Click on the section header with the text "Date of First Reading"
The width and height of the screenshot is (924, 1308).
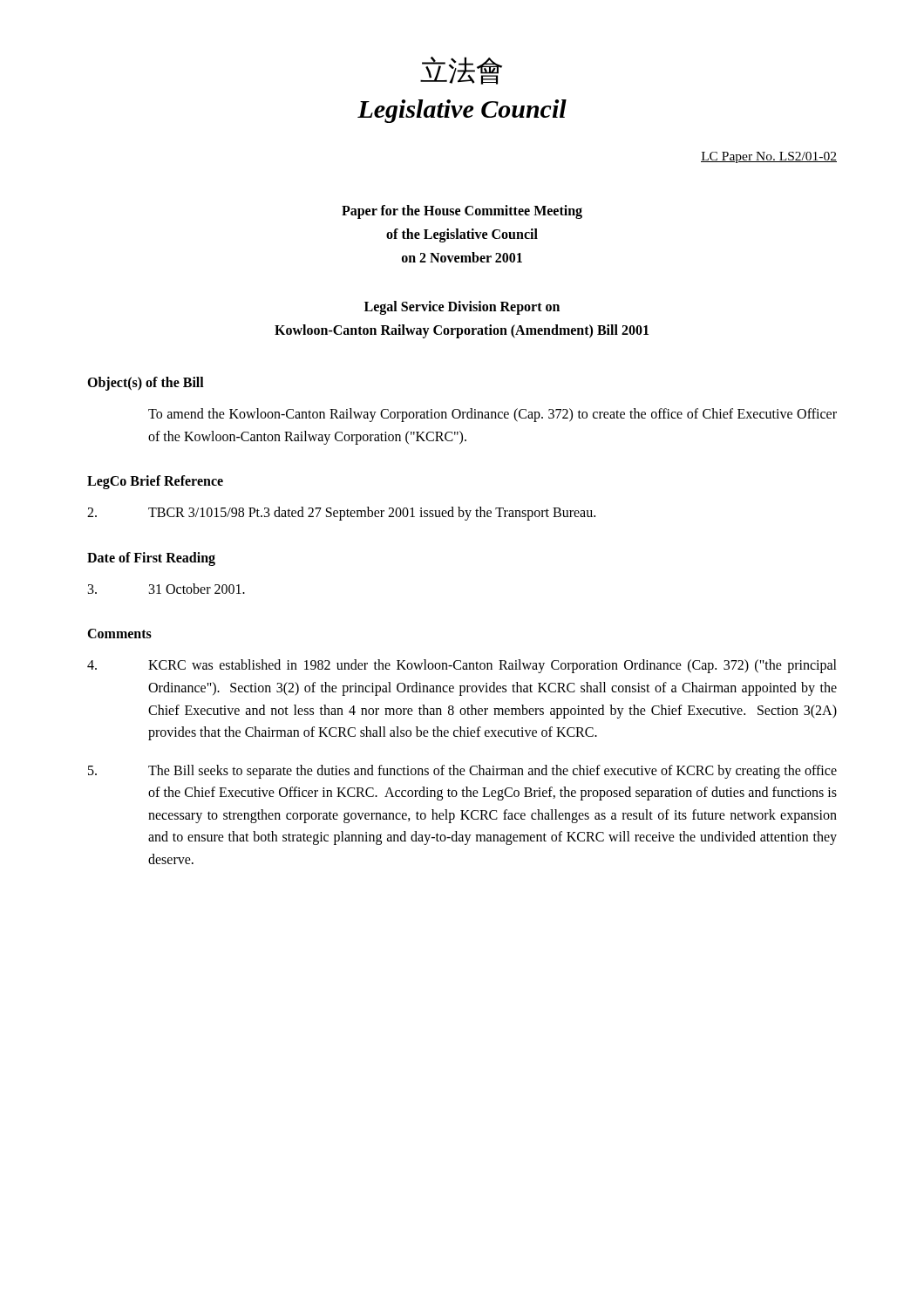[151, 557]
